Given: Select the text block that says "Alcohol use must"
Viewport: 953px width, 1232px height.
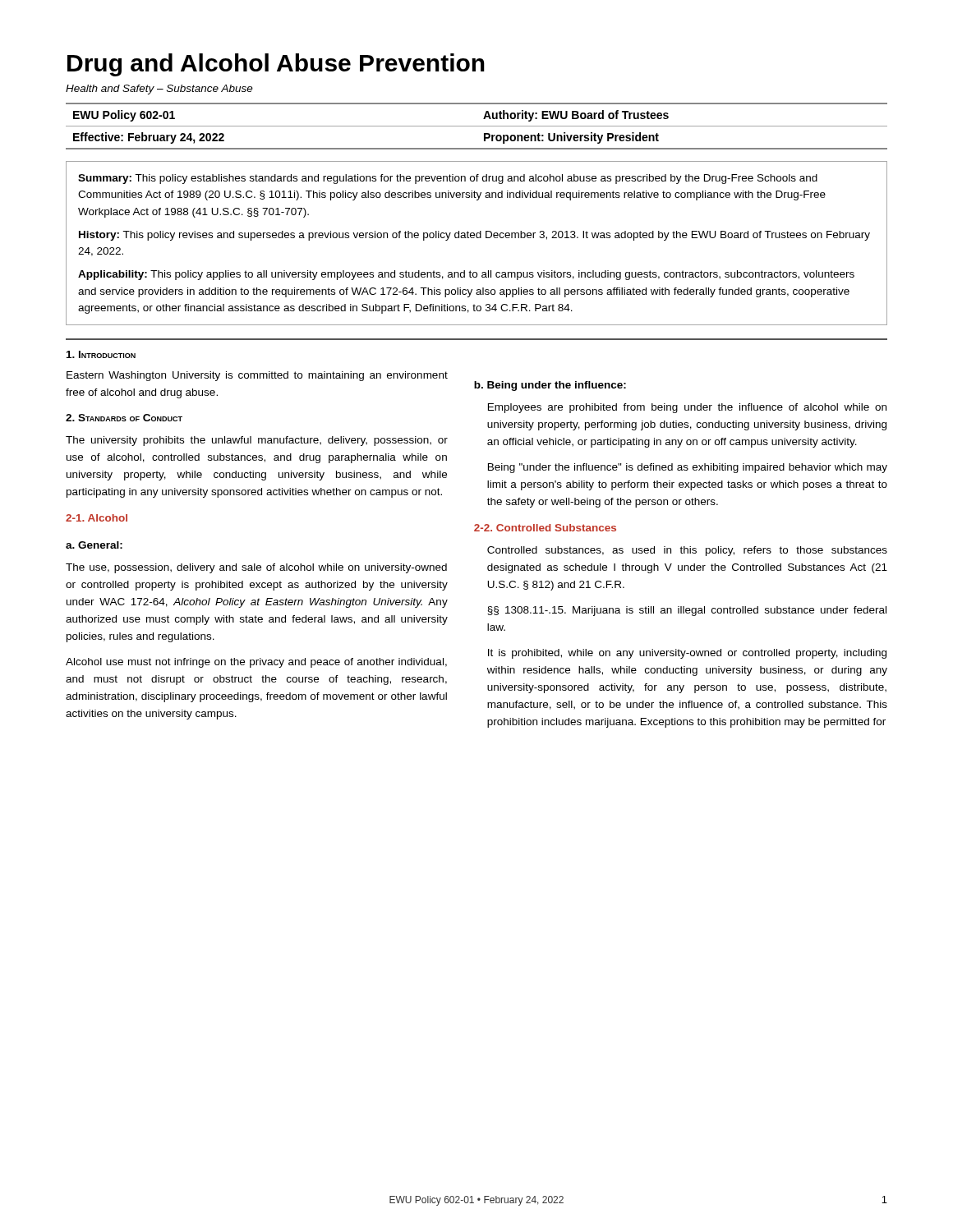Looking at the screenshot, I should tap(257, 687).
